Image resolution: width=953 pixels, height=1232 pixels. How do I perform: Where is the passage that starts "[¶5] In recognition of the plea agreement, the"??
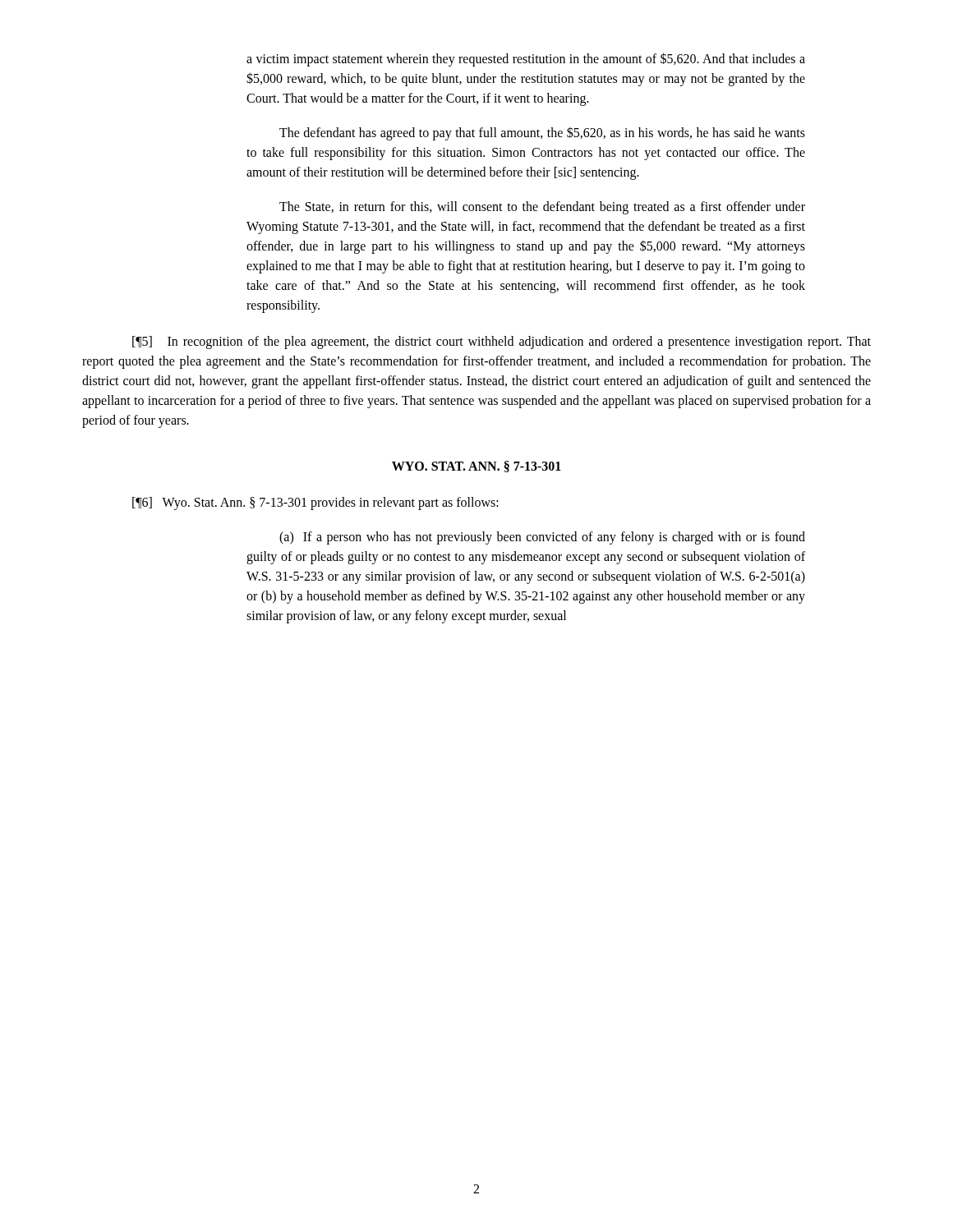[476, 381]
